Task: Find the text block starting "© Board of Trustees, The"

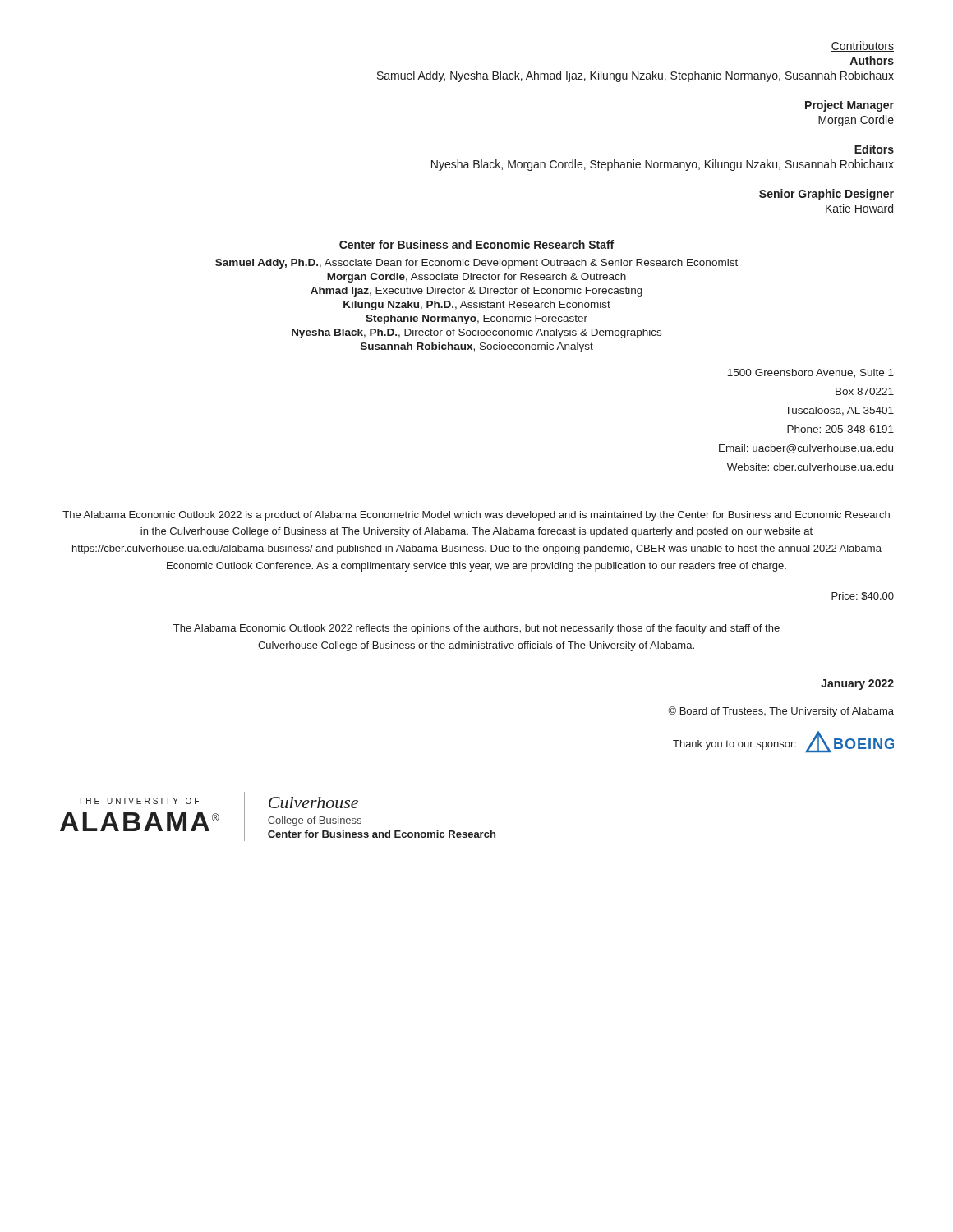Action: click(x=781, y=711)
